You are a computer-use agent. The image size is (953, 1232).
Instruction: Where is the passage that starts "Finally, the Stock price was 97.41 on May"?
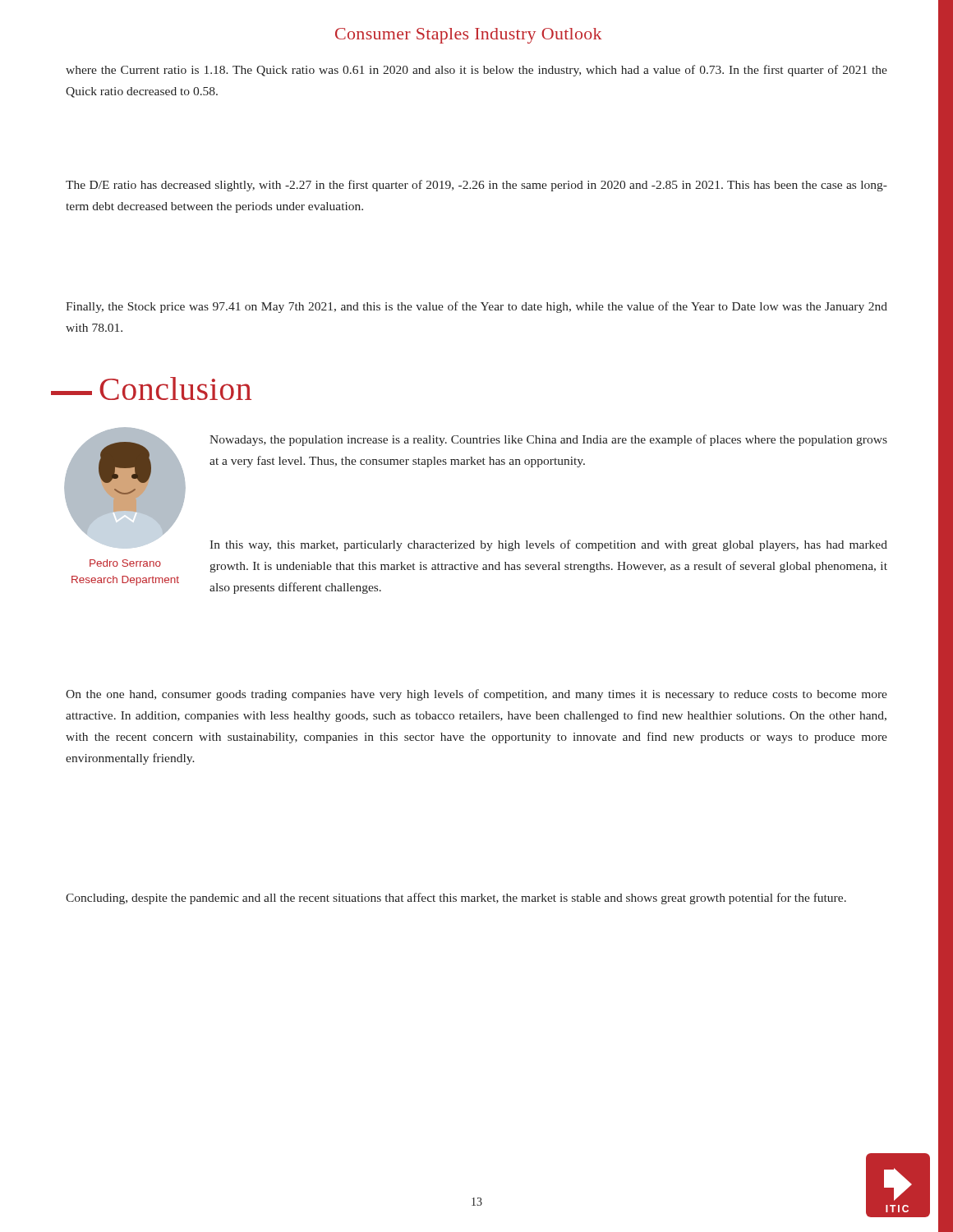476,317
